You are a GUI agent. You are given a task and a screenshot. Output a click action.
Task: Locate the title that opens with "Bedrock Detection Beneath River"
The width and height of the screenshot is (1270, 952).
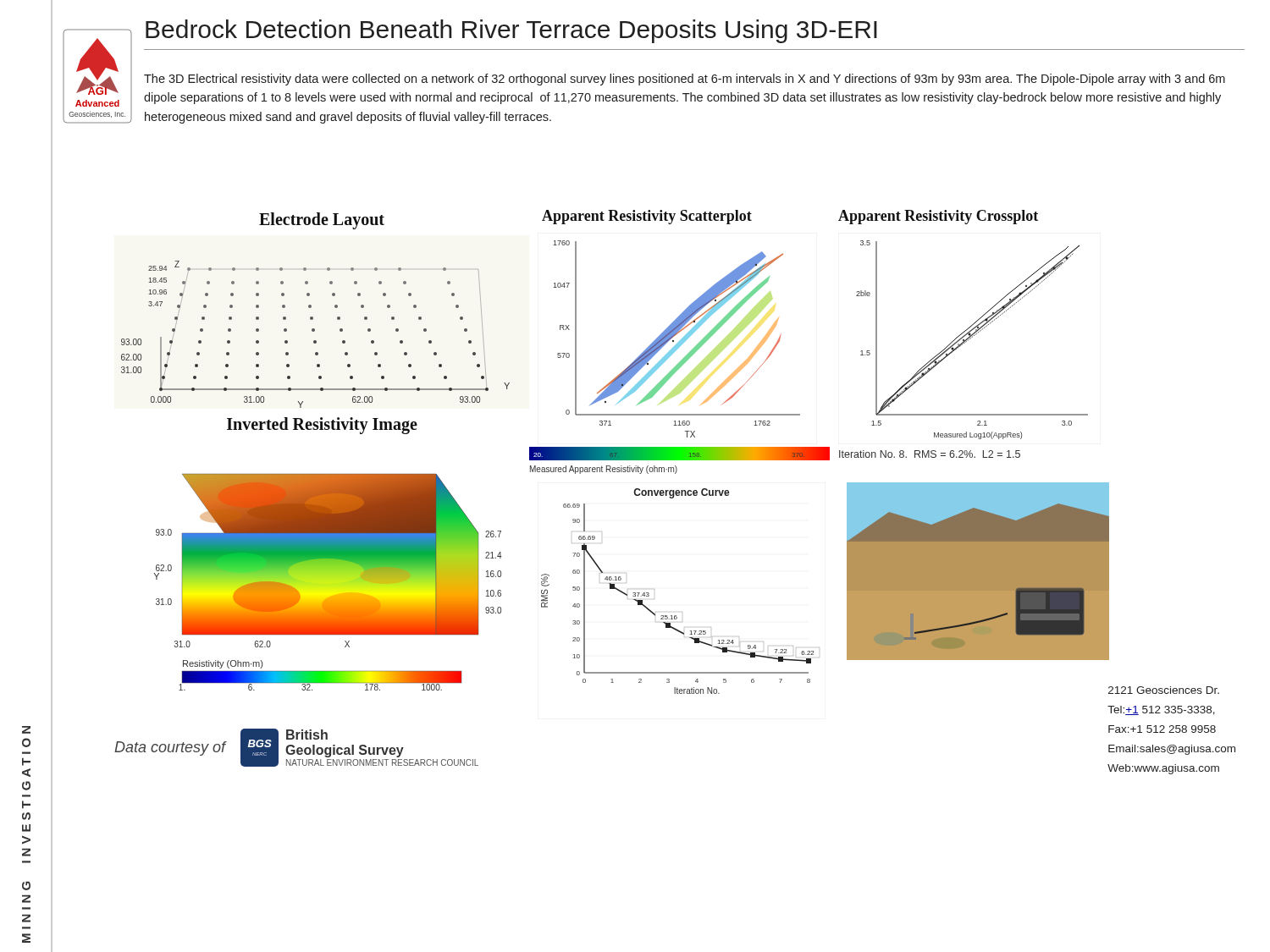coord(694,33)
